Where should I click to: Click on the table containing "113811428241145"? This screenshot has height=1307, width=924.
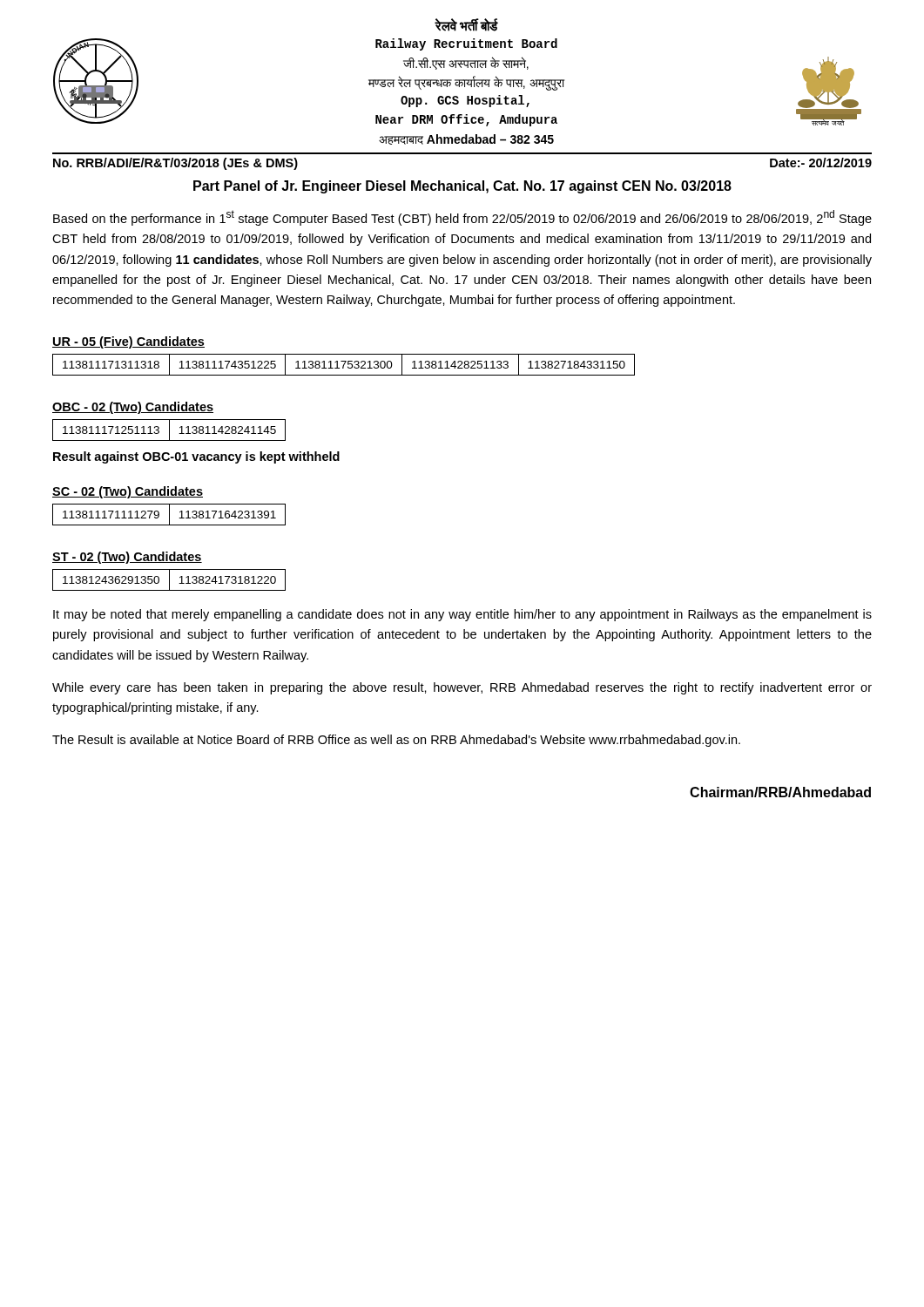[462, 430]
